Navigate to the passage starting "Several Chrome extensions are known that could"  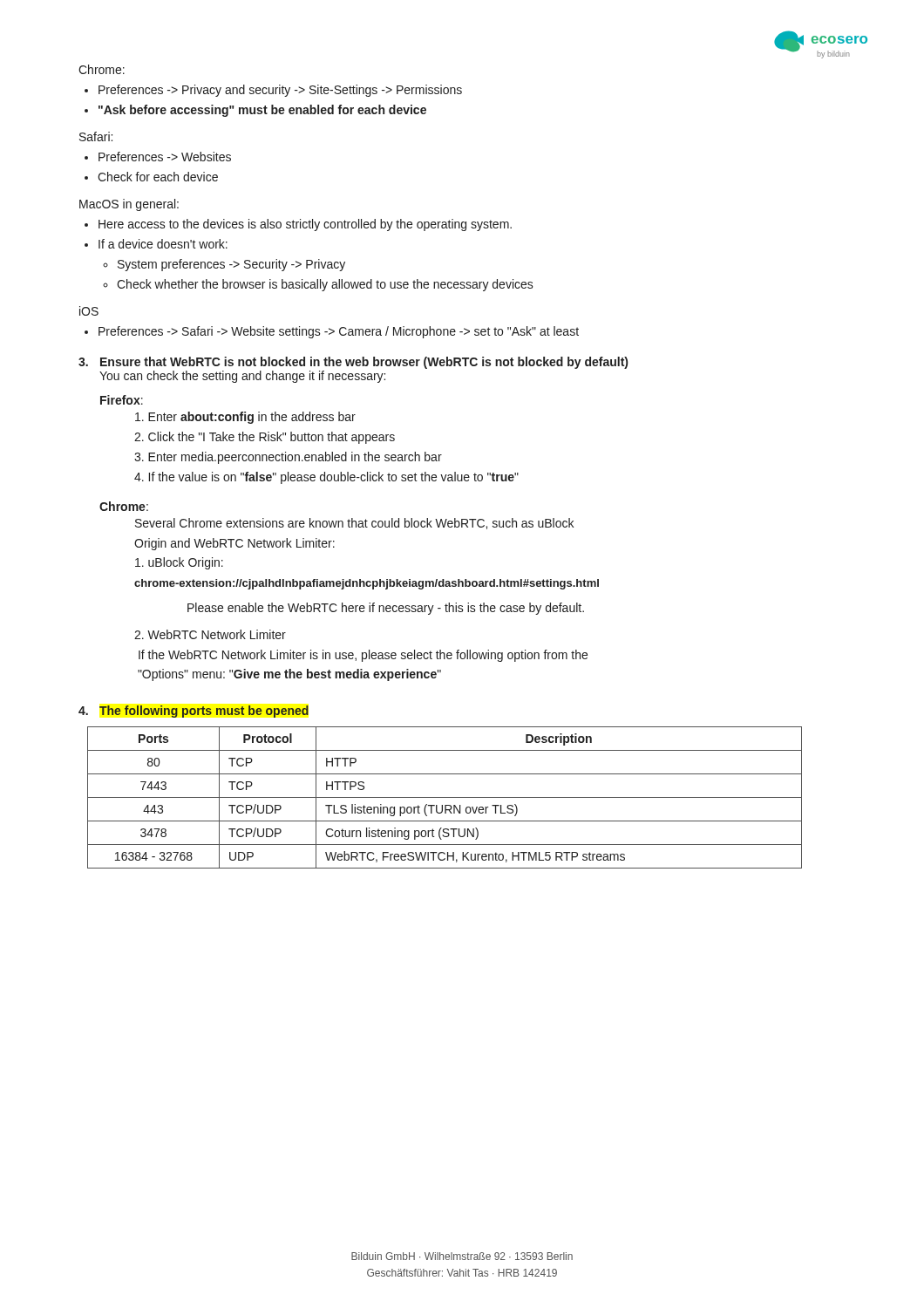point(354,524)
